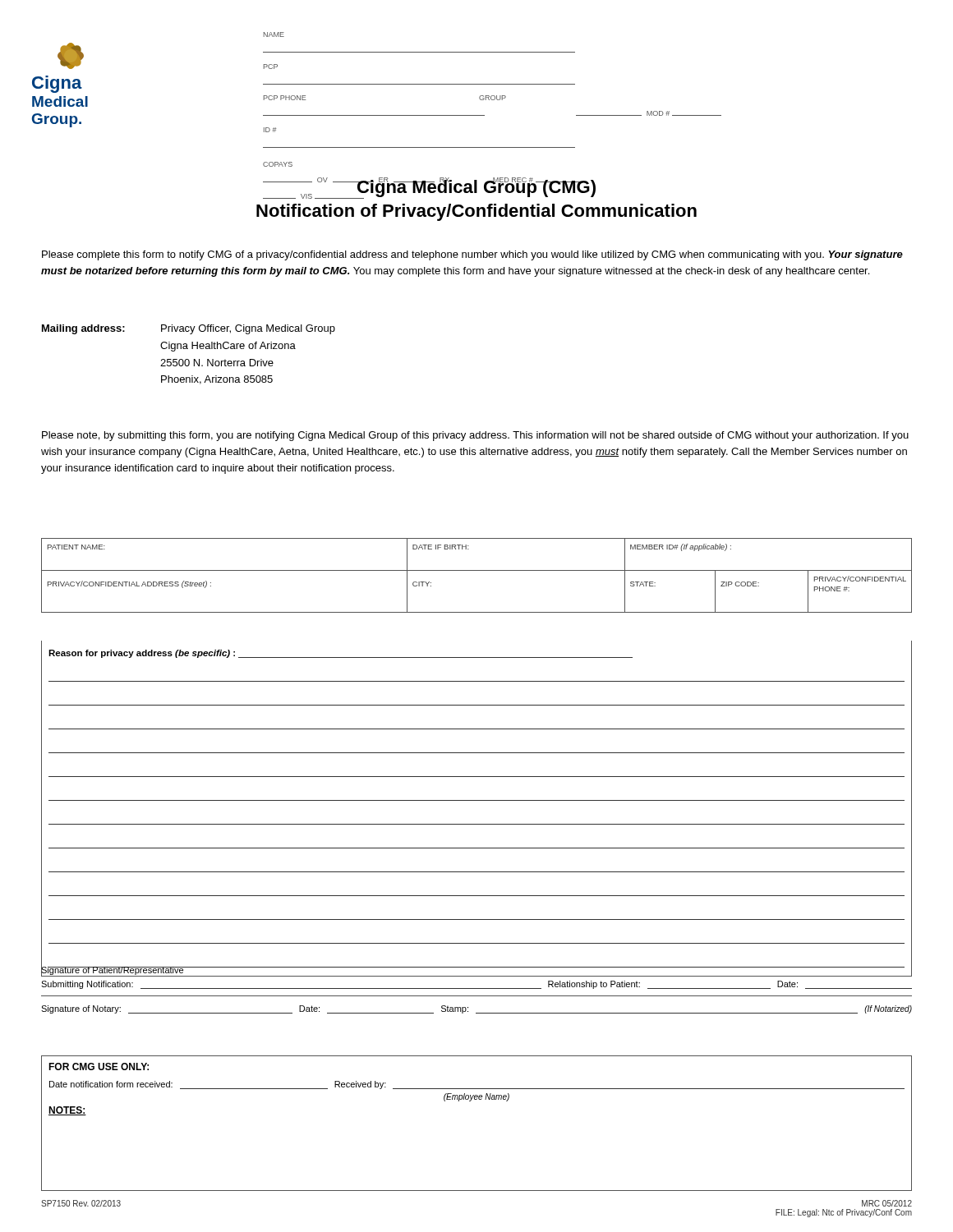Image resolution: width=953 pixels, height=1232 pixels.
Task: Click on the table containing "PATIENT NAME:"
Action: point(476,575)
